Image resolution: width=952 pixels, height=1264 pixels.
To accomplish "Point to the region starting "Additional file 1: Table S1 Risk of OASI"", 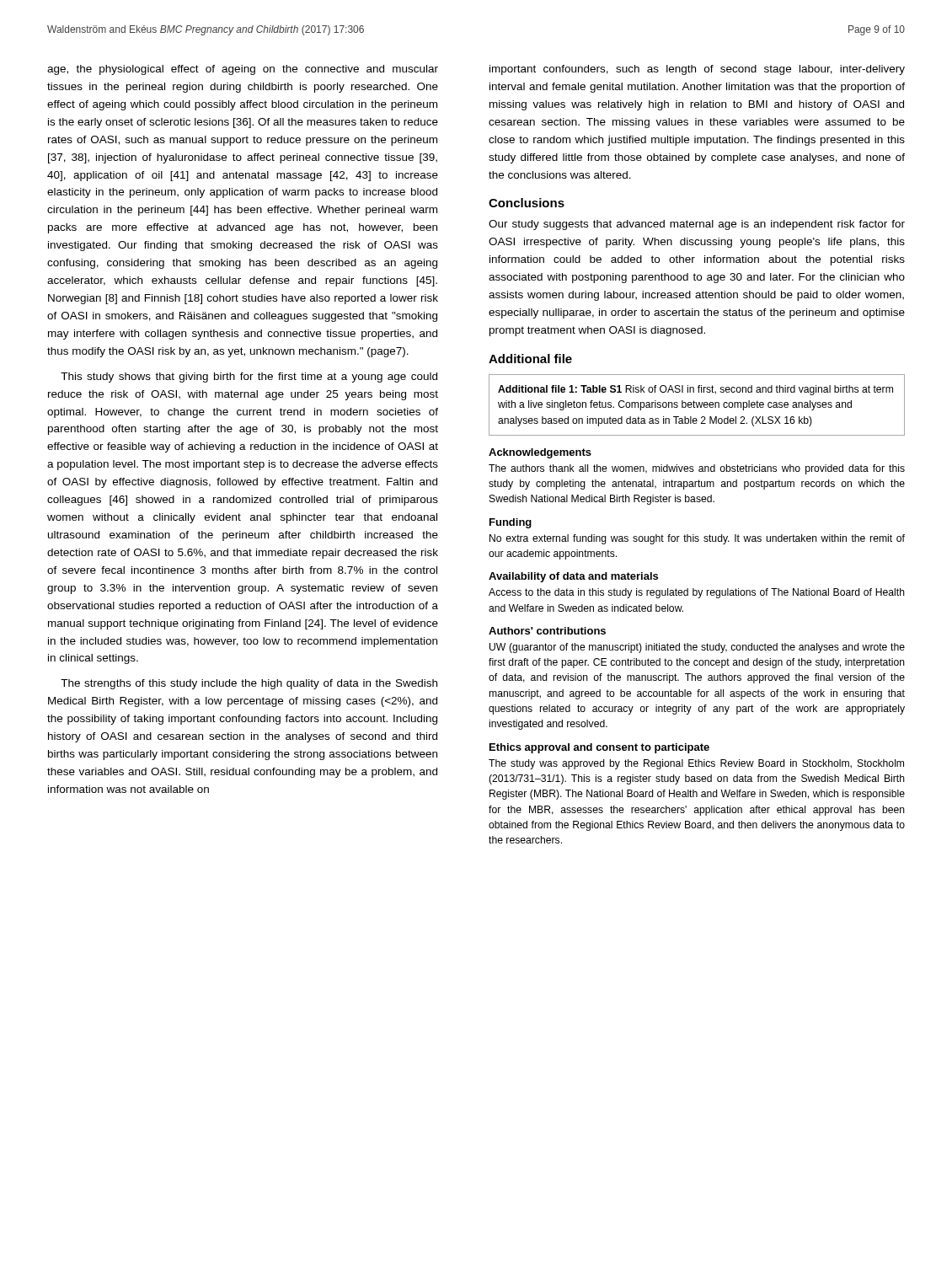I will click(x=697, y=405).
